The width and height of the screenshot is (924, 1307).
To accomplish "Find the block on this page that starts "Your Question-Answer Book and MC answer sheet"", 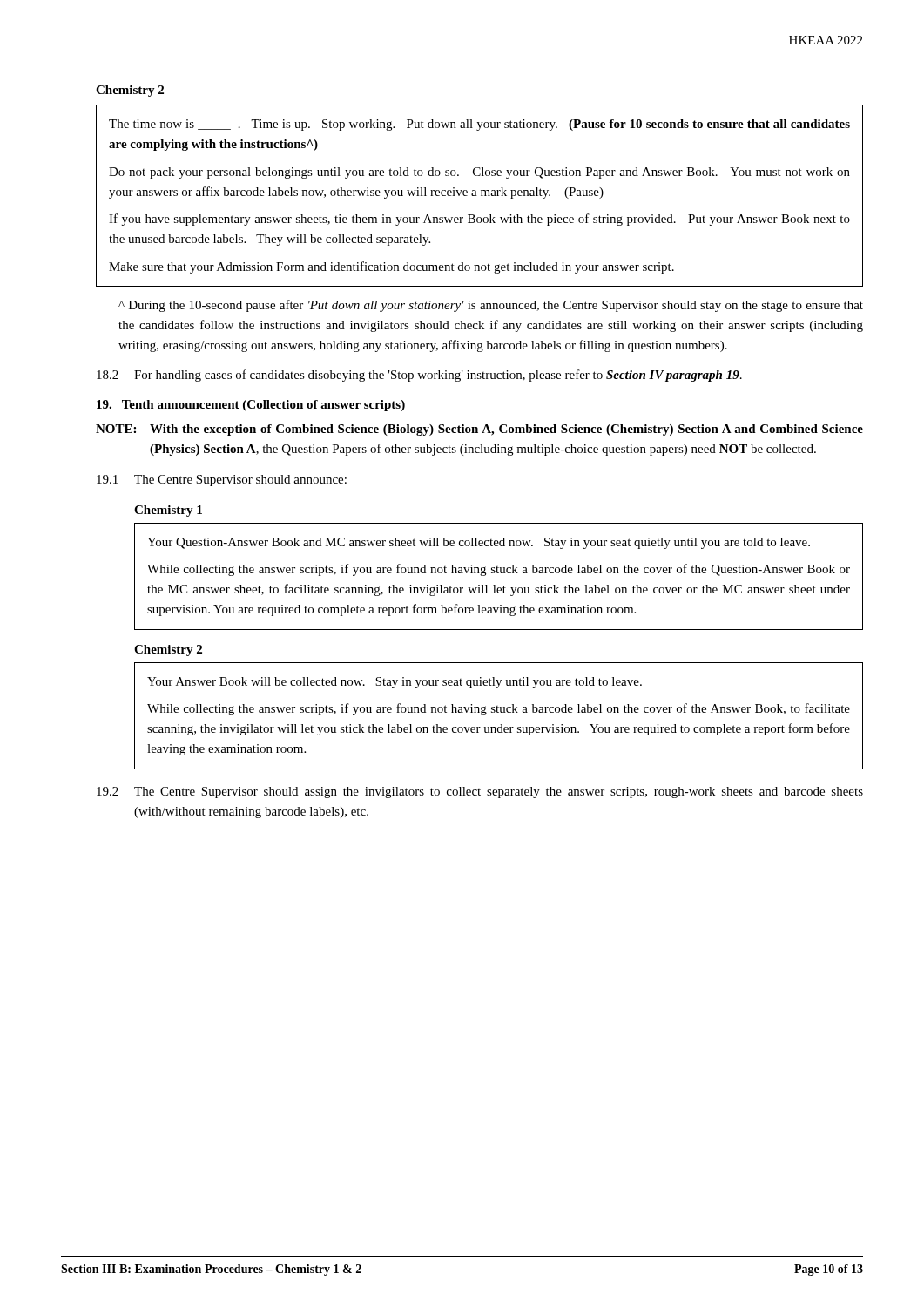I will click(499, 576).
